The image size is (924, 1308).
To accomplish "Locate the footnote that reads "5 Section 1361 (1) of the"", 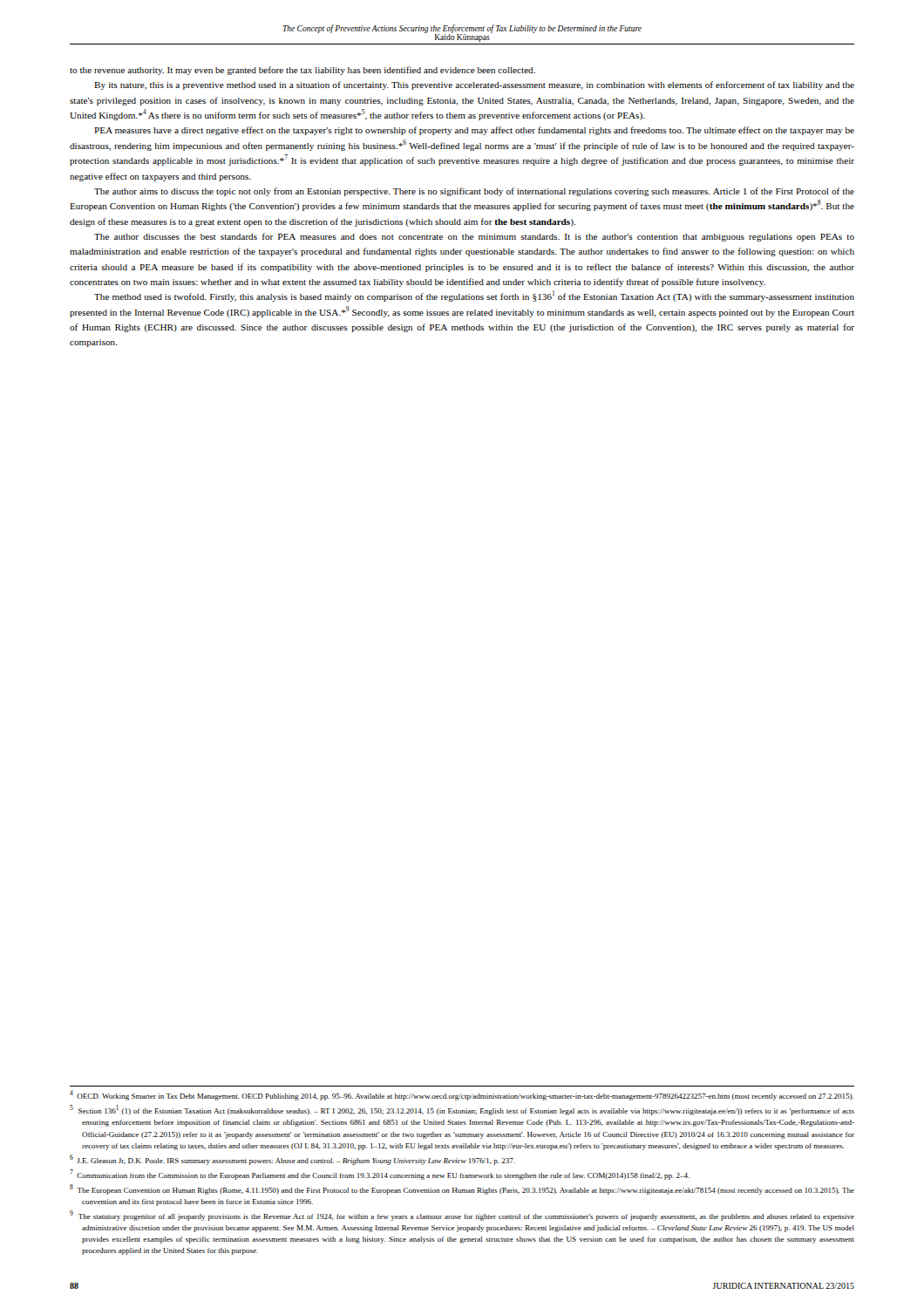I will click(x=462, y=1128).
